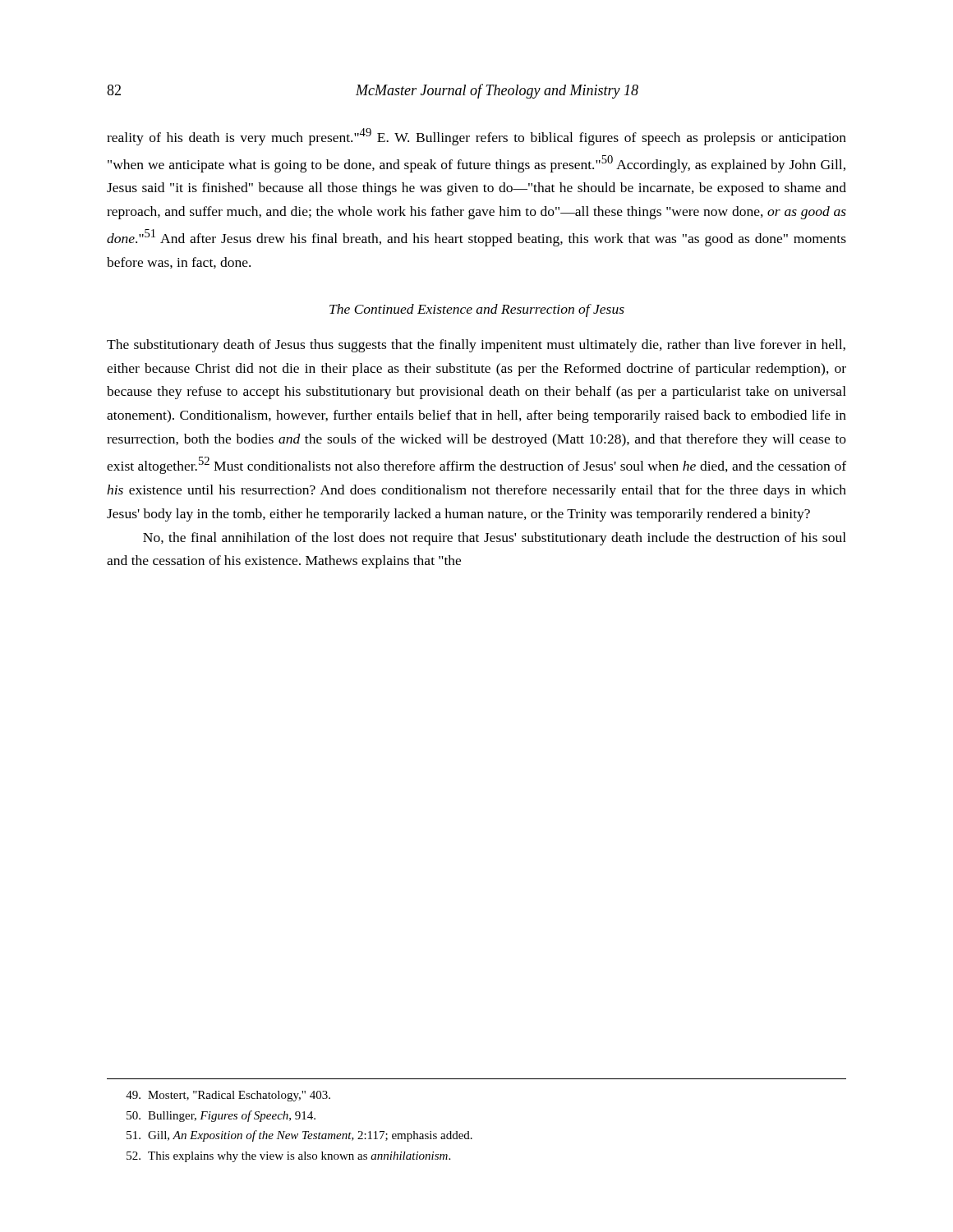Select the text block that says "reality of his"
This screenshot has width=953, height=1232.
[x=476, y=198]
